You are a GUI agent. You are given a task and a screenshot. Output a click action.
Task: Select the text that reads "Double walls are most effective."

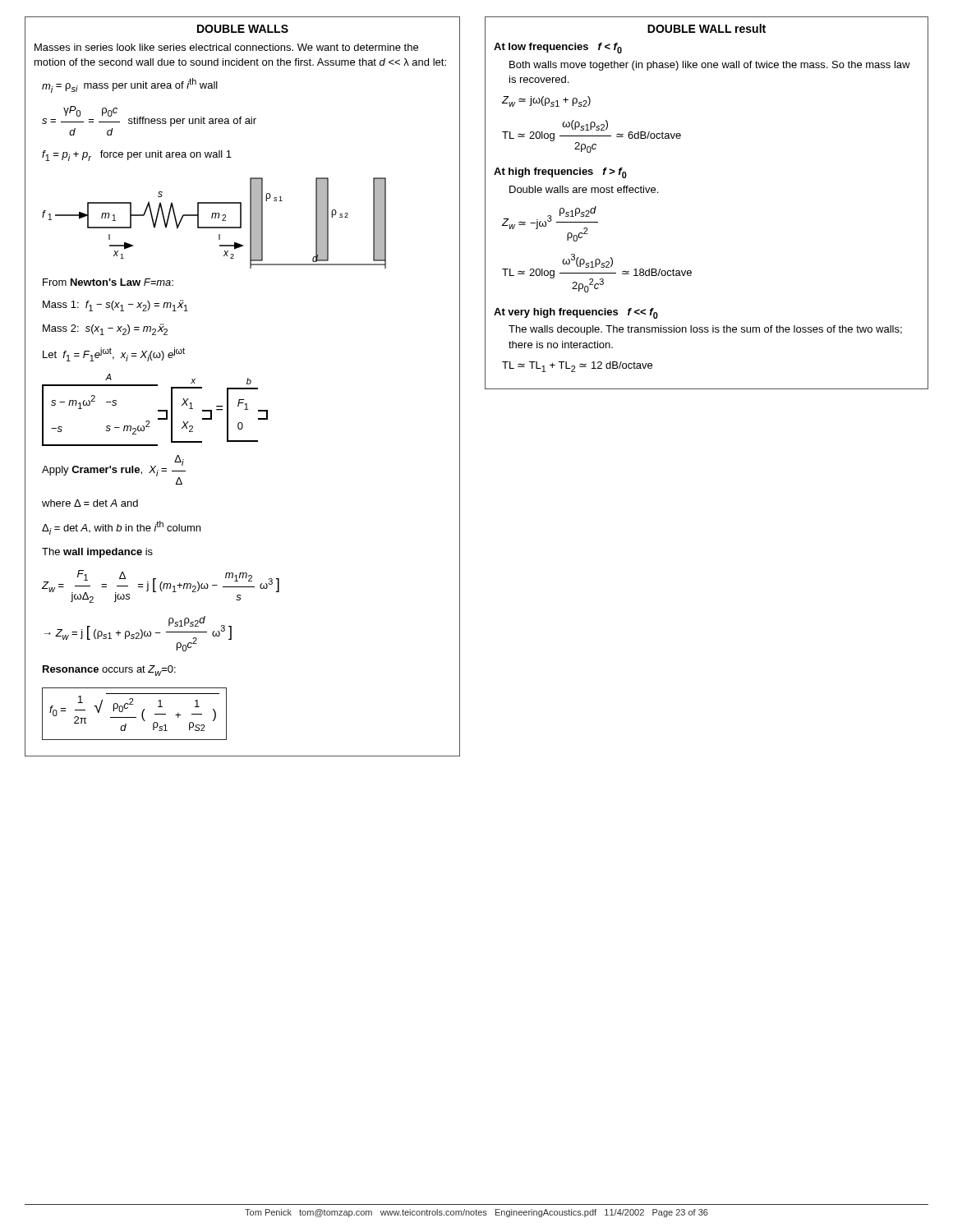point(584,189)
